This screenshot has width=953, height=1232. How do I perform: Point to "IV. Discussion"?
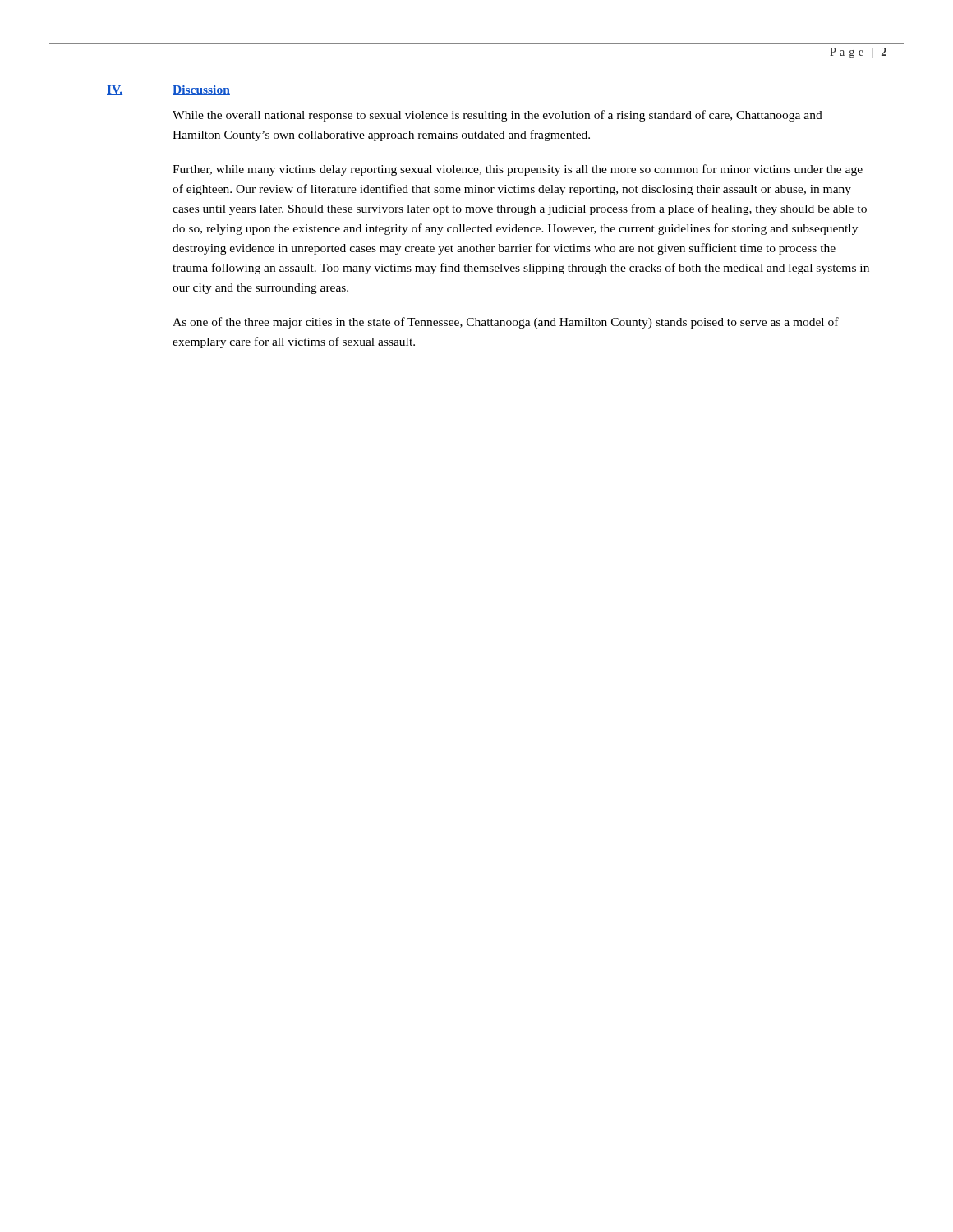point(168,90)
